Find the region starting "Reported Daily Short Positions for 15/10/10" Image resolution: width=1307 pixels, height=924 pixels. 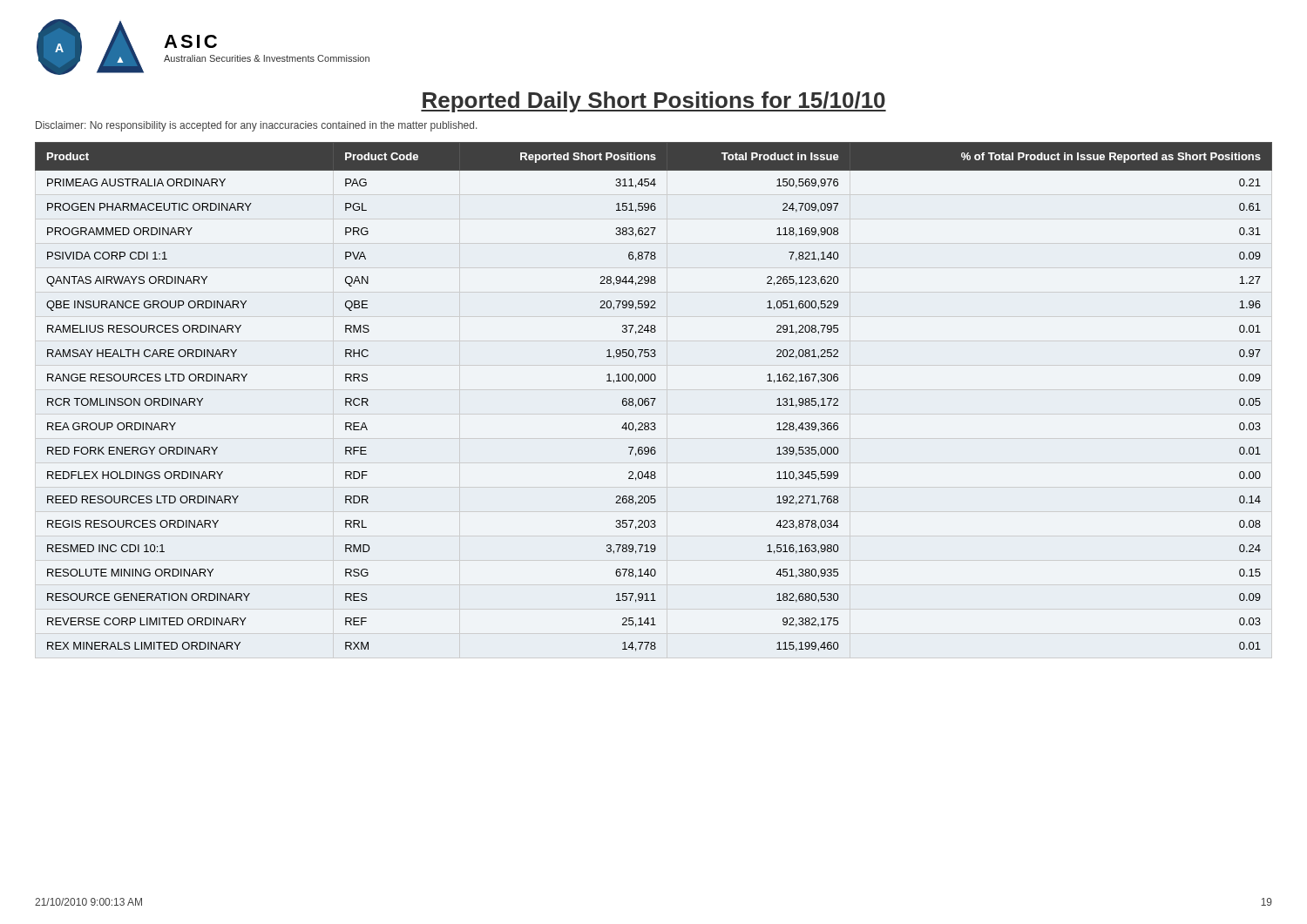[x=654, y=100]
